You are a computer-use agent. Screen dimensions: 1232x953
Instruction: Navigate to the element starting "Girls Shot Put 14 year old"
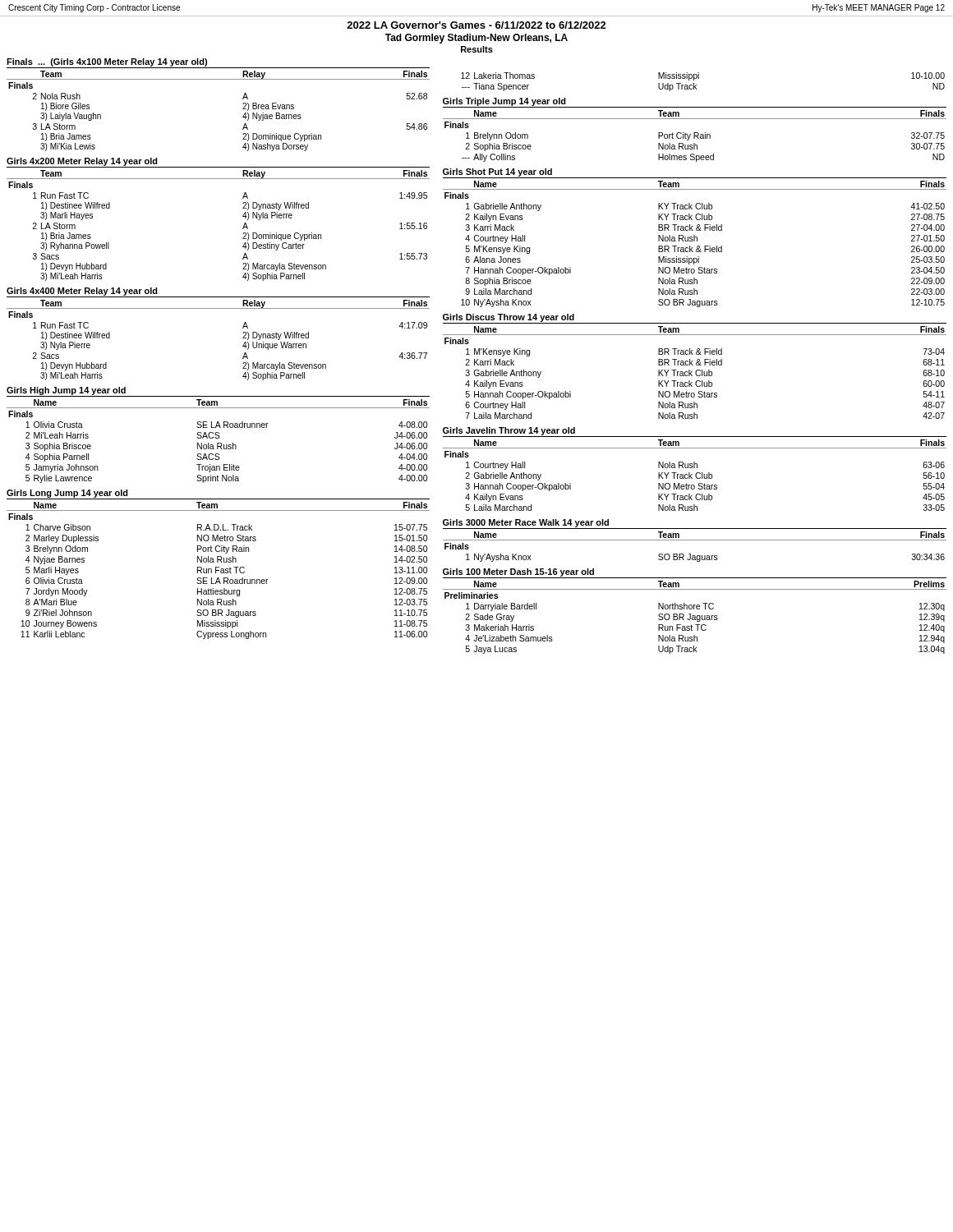click(x=497, y=172)
